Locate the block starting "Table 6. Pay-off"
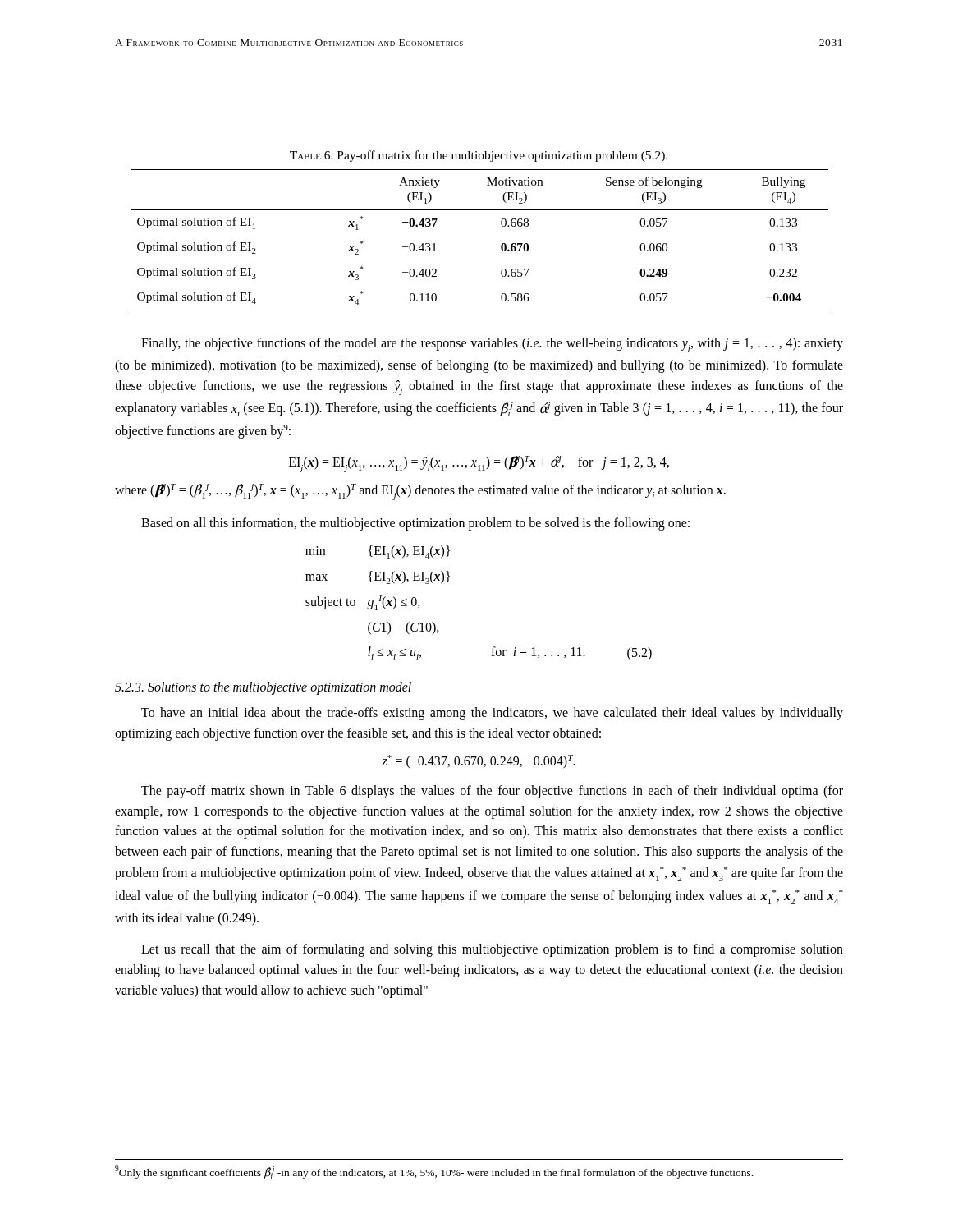 pos(479,155)
